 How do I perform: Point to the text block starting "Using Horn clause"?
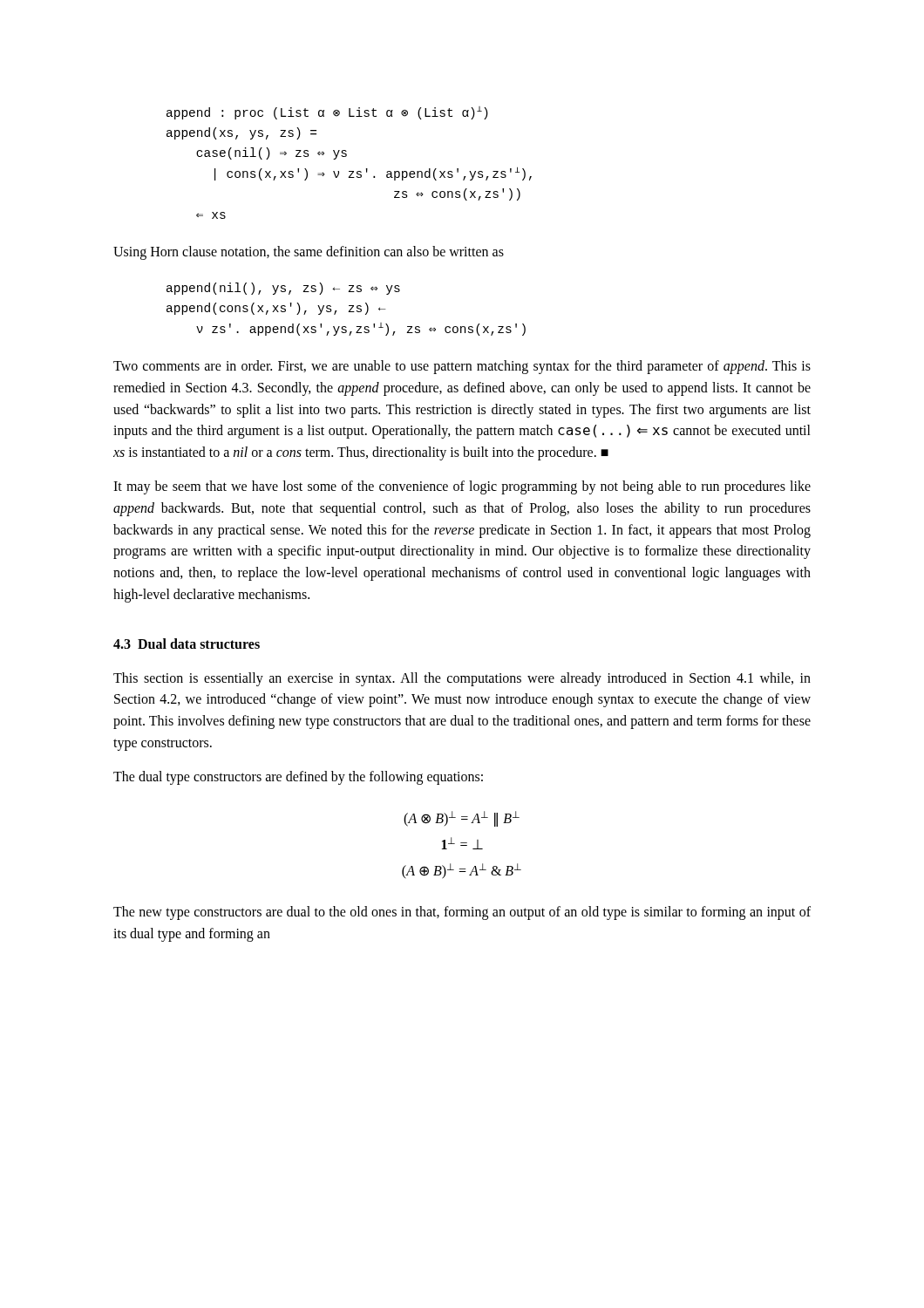[x=462, y=252]
